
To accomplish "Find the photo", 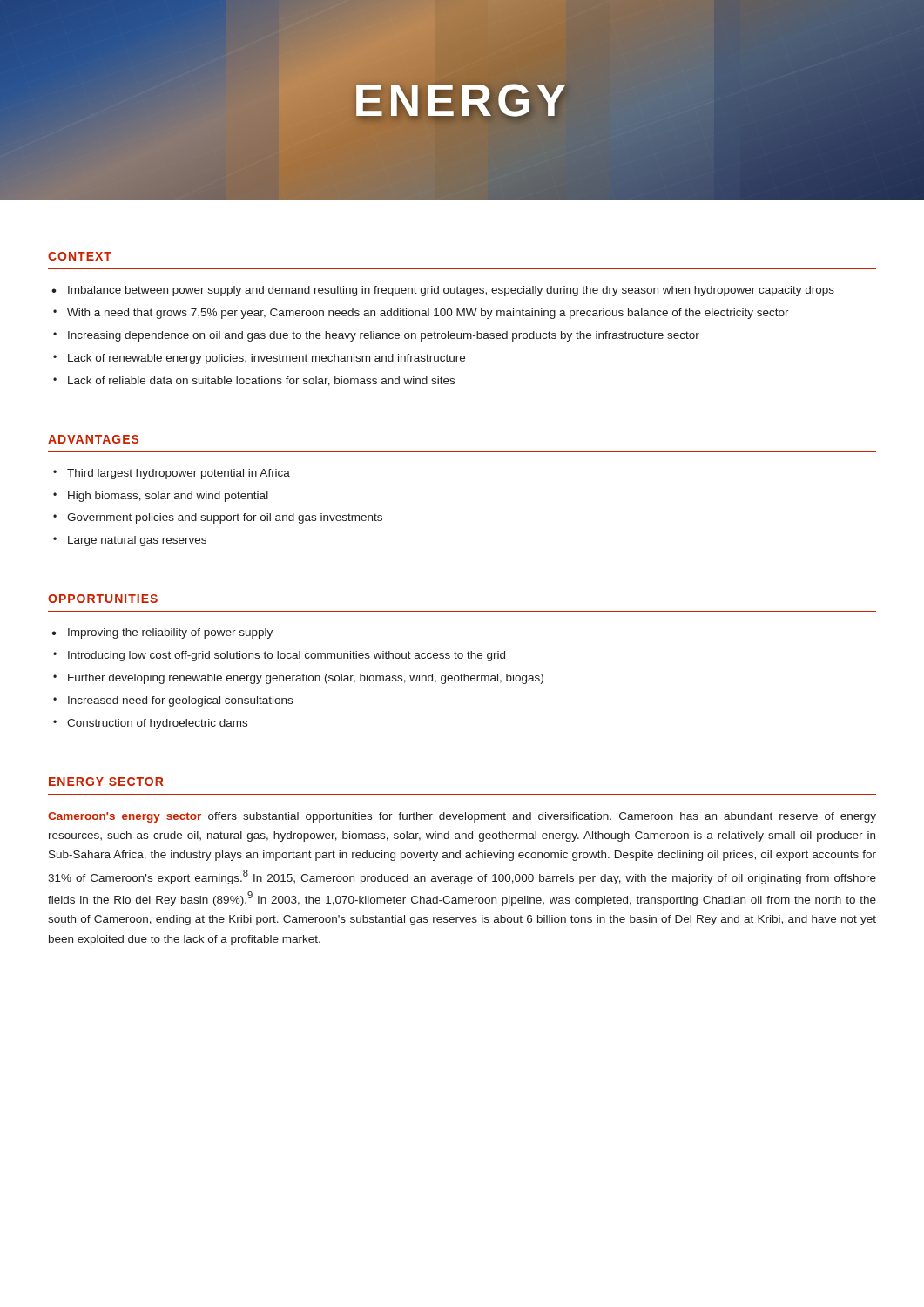I will pyautogui.click(x=462, y=100).
